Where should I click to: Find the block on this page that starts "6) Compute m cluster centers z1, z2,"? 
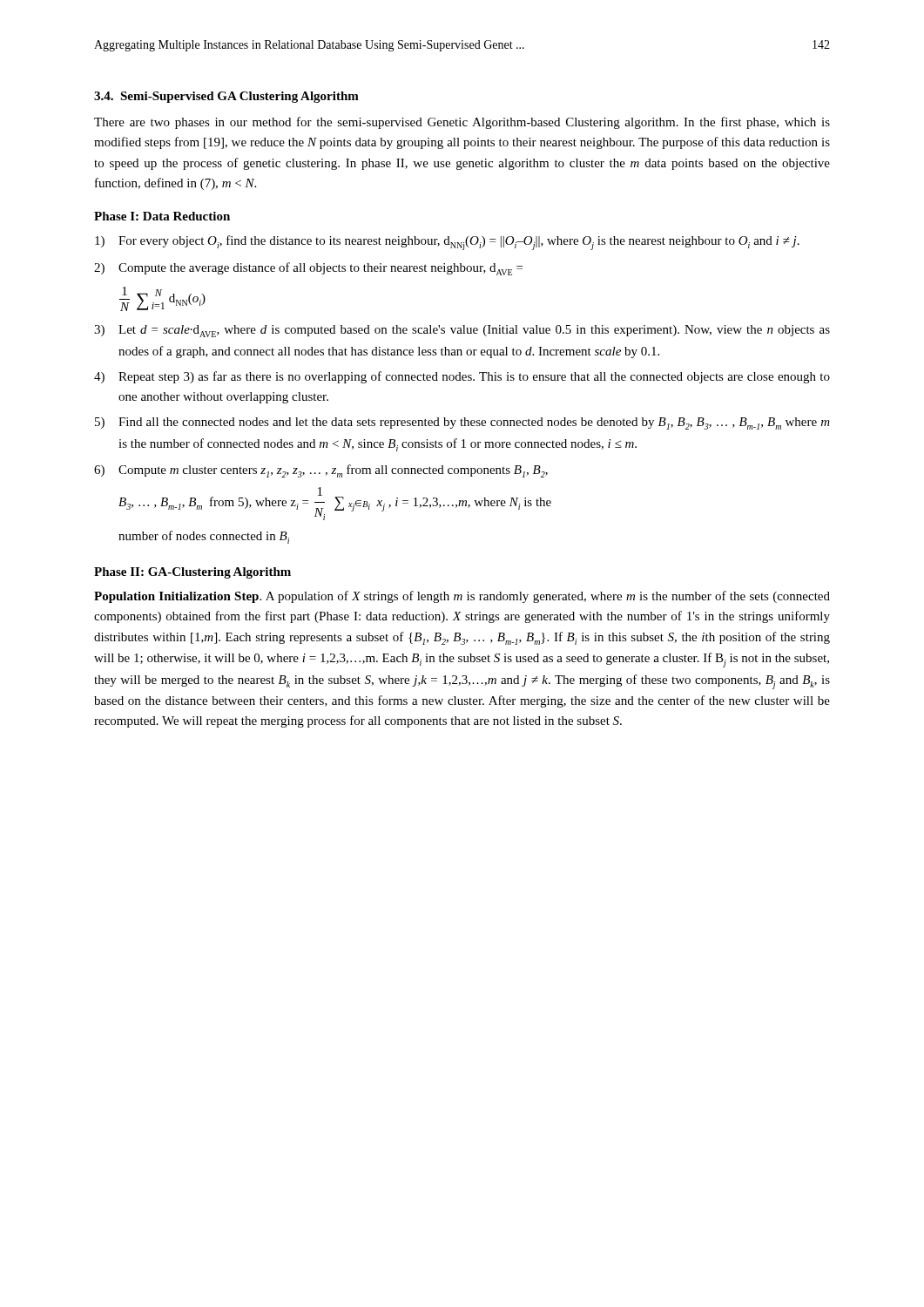[x=462, y=492]
